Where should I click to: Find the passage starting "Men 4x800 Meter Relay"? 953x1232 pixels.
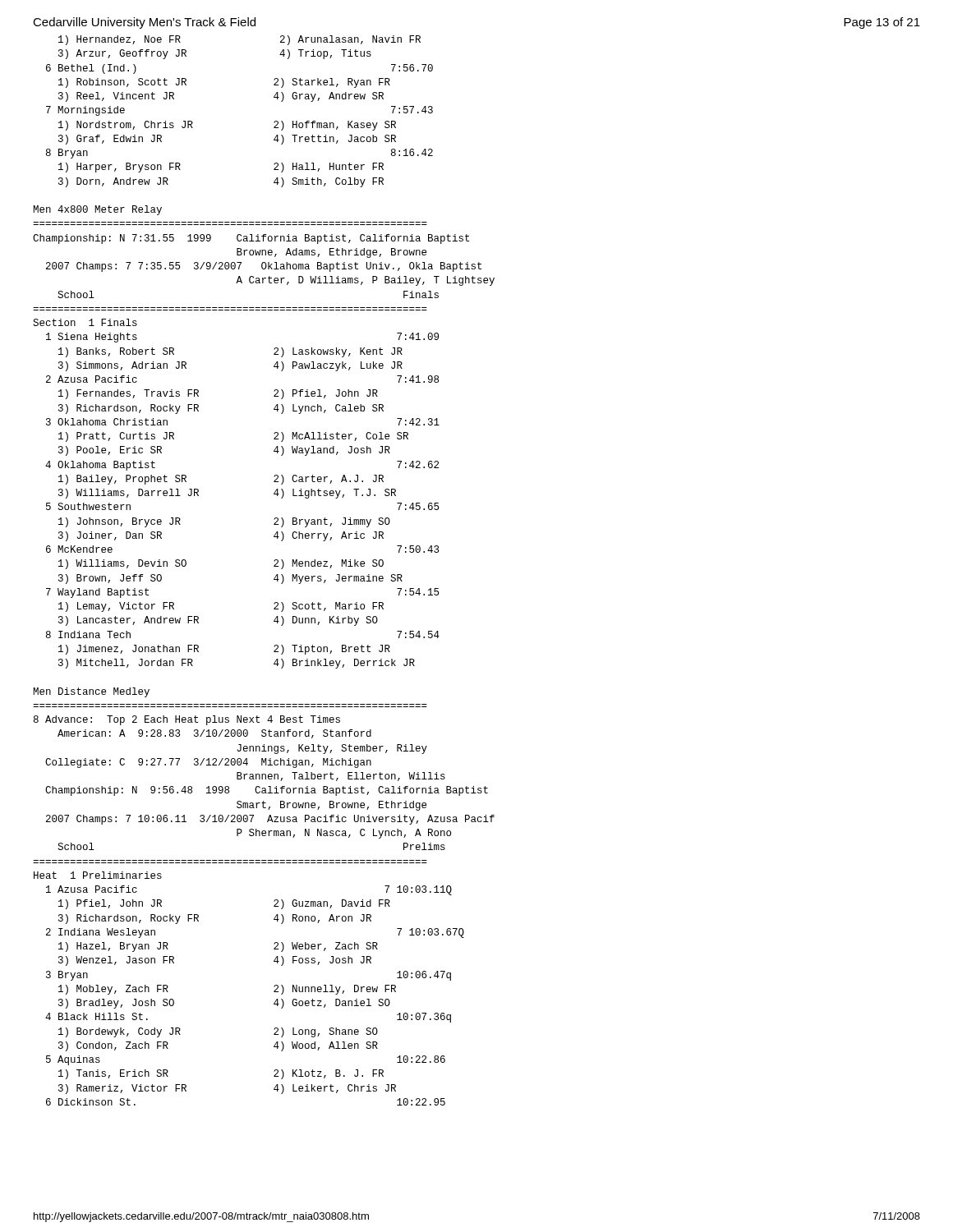point(98,210)
